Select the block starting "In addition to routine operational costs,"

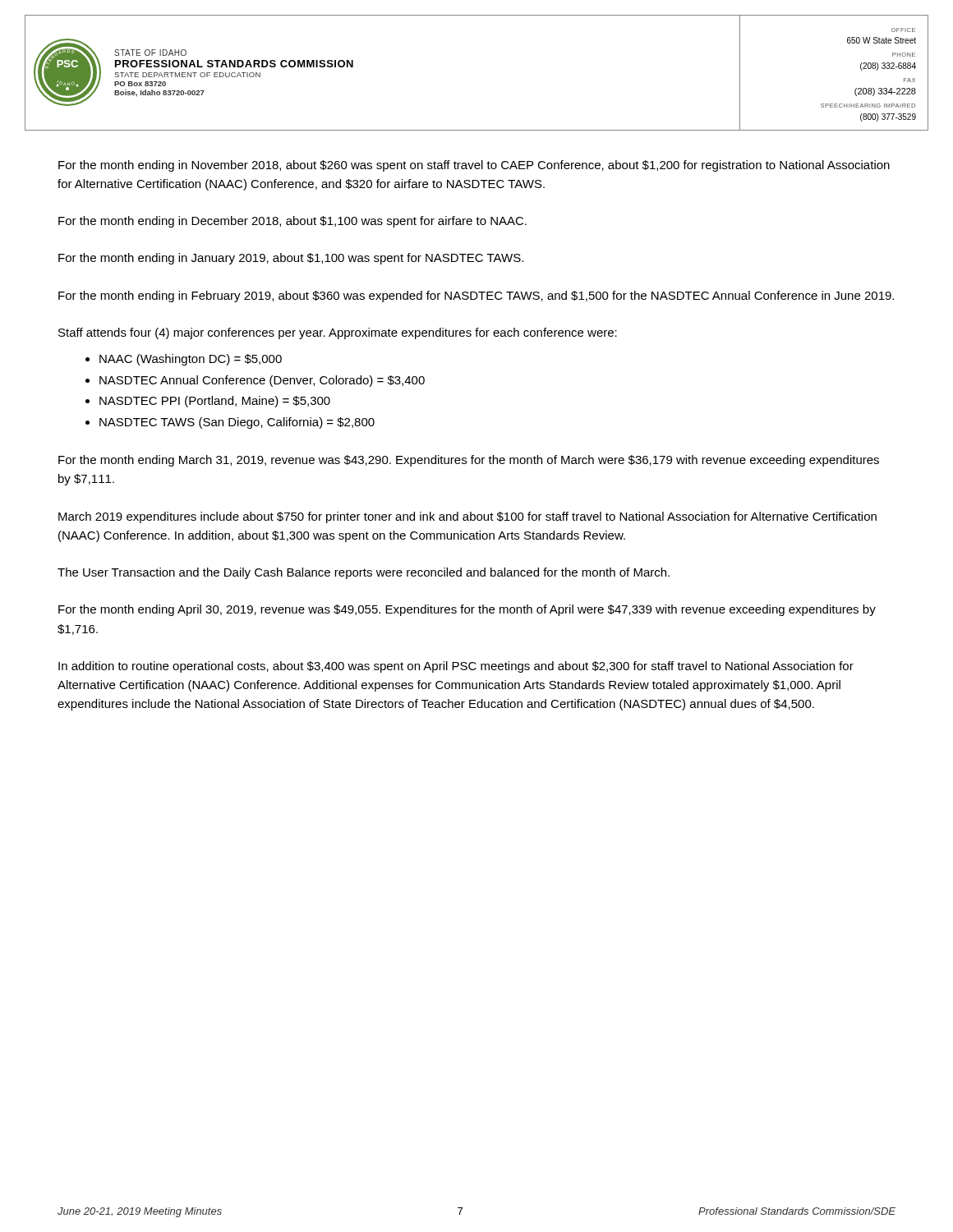coord(455,685)
